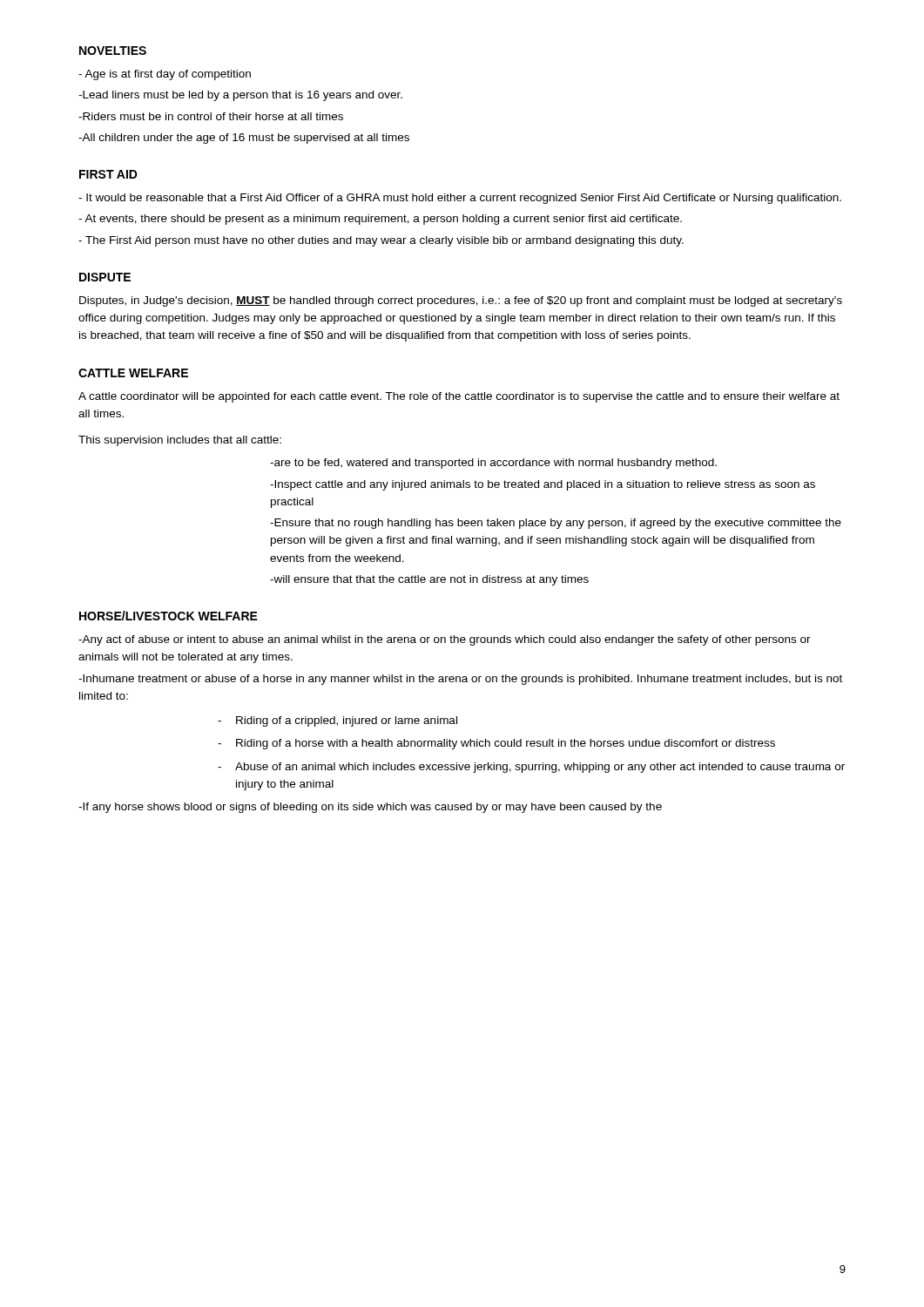Locate the block of text that opens with "- Riding of a crippled, injured or"
The width and height of the screenshot is (924, 1307).
coord(338,721)
